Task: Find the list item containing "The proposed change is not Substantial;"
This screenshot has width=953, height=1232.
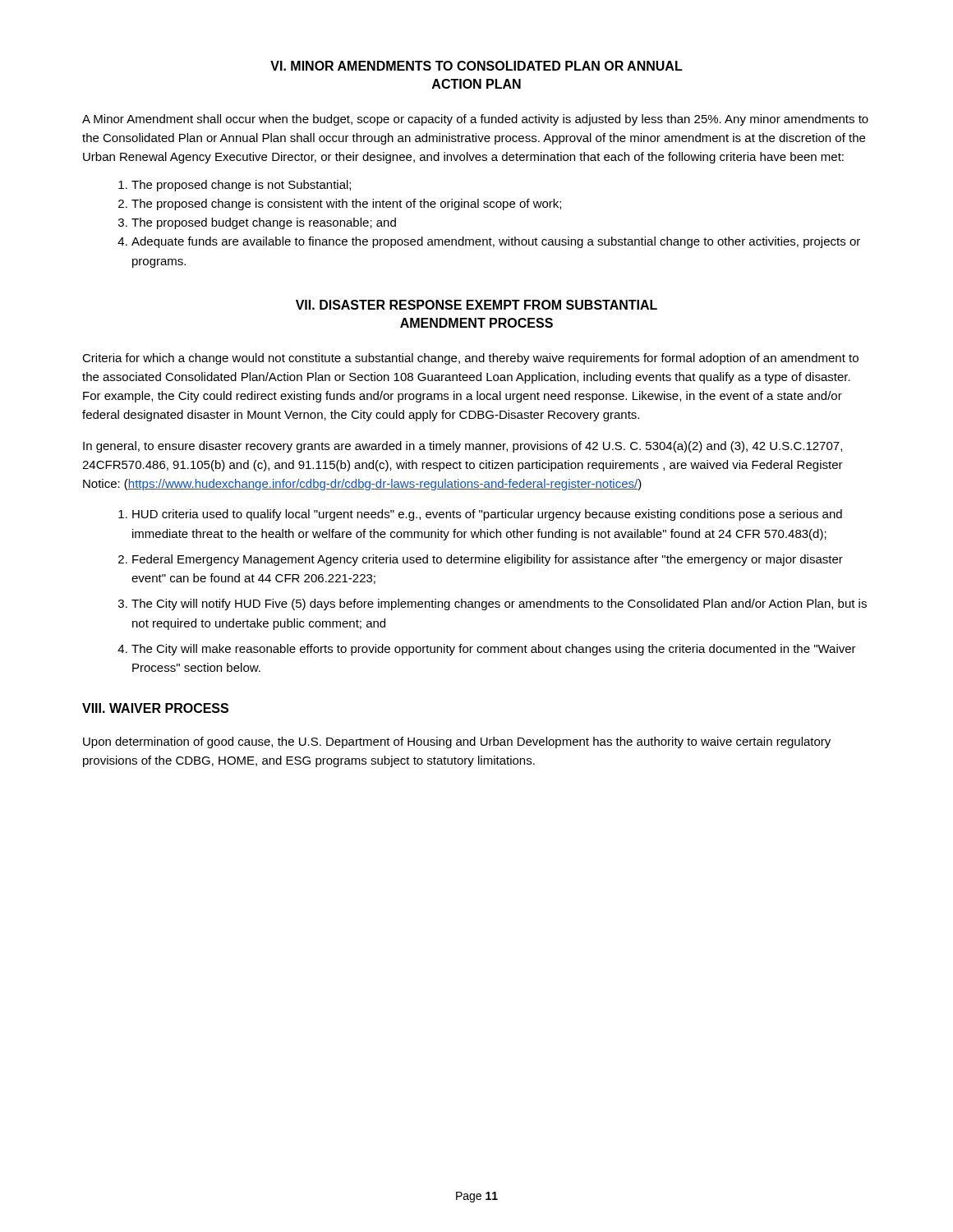Action: coord(242,184)
